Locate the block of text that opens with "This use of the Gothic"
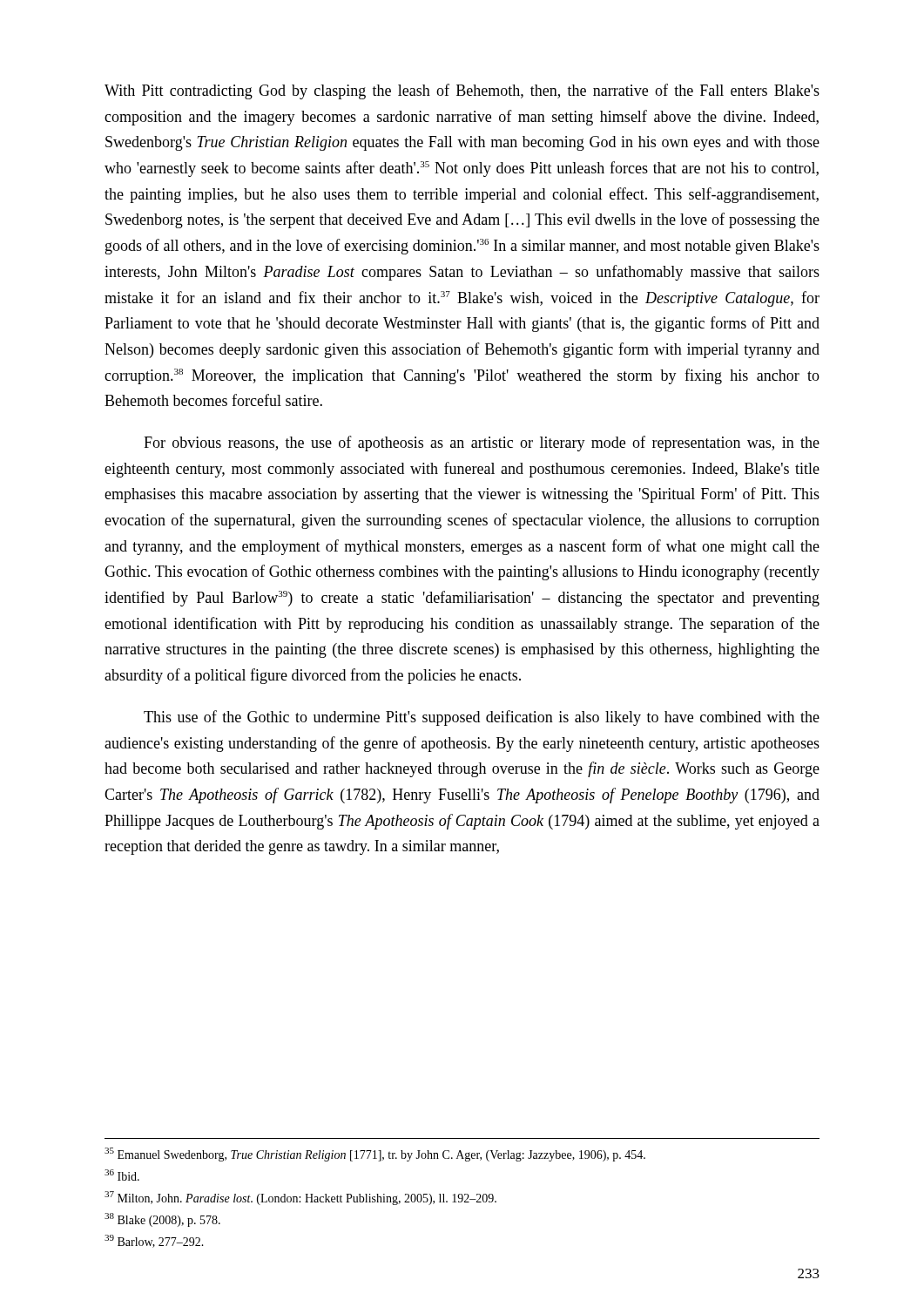This screenshot has height=1307, width=924. click(462, 782)
